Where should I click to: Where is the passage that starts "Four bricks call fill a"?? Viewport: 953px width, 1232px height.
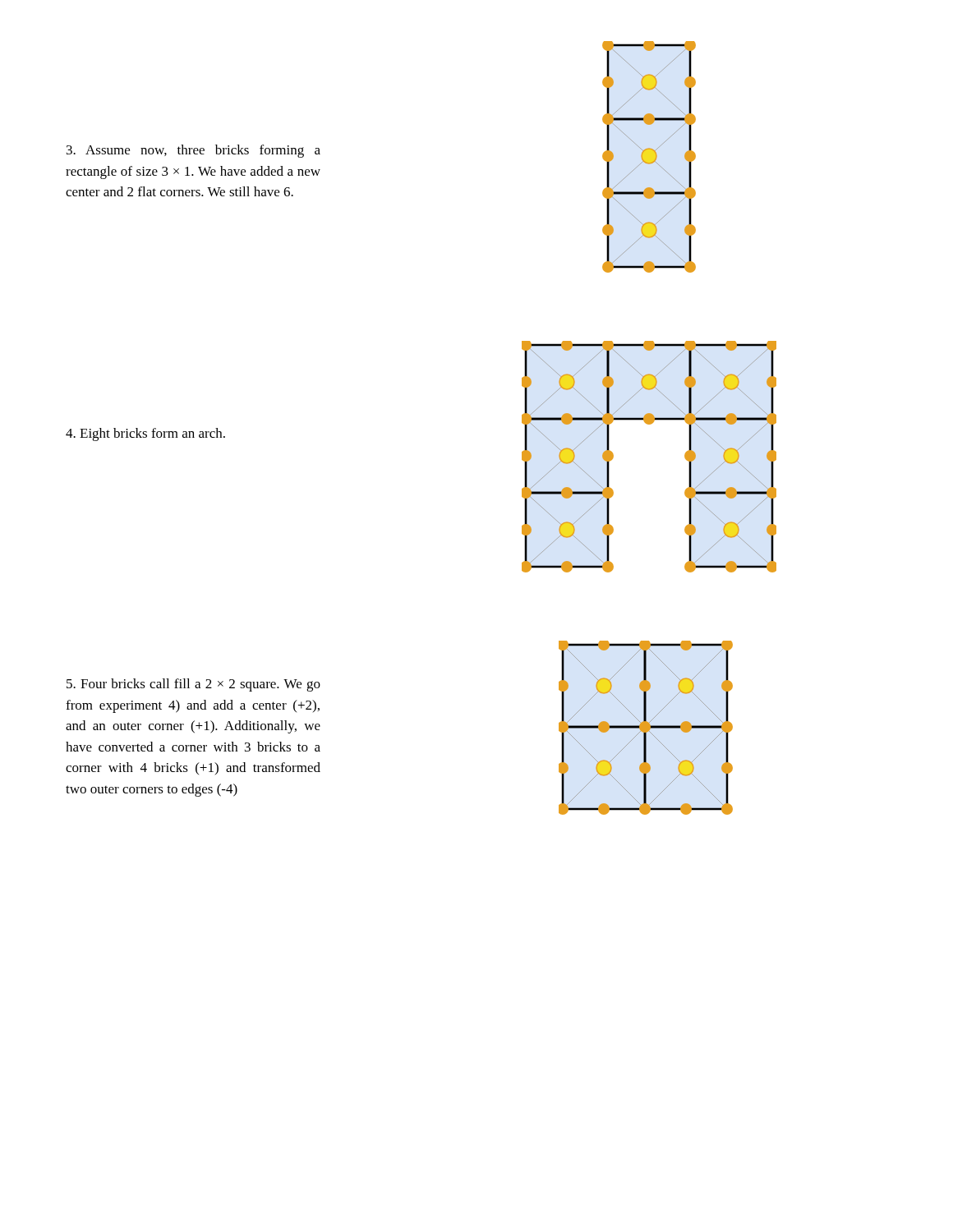coord(193,736)
